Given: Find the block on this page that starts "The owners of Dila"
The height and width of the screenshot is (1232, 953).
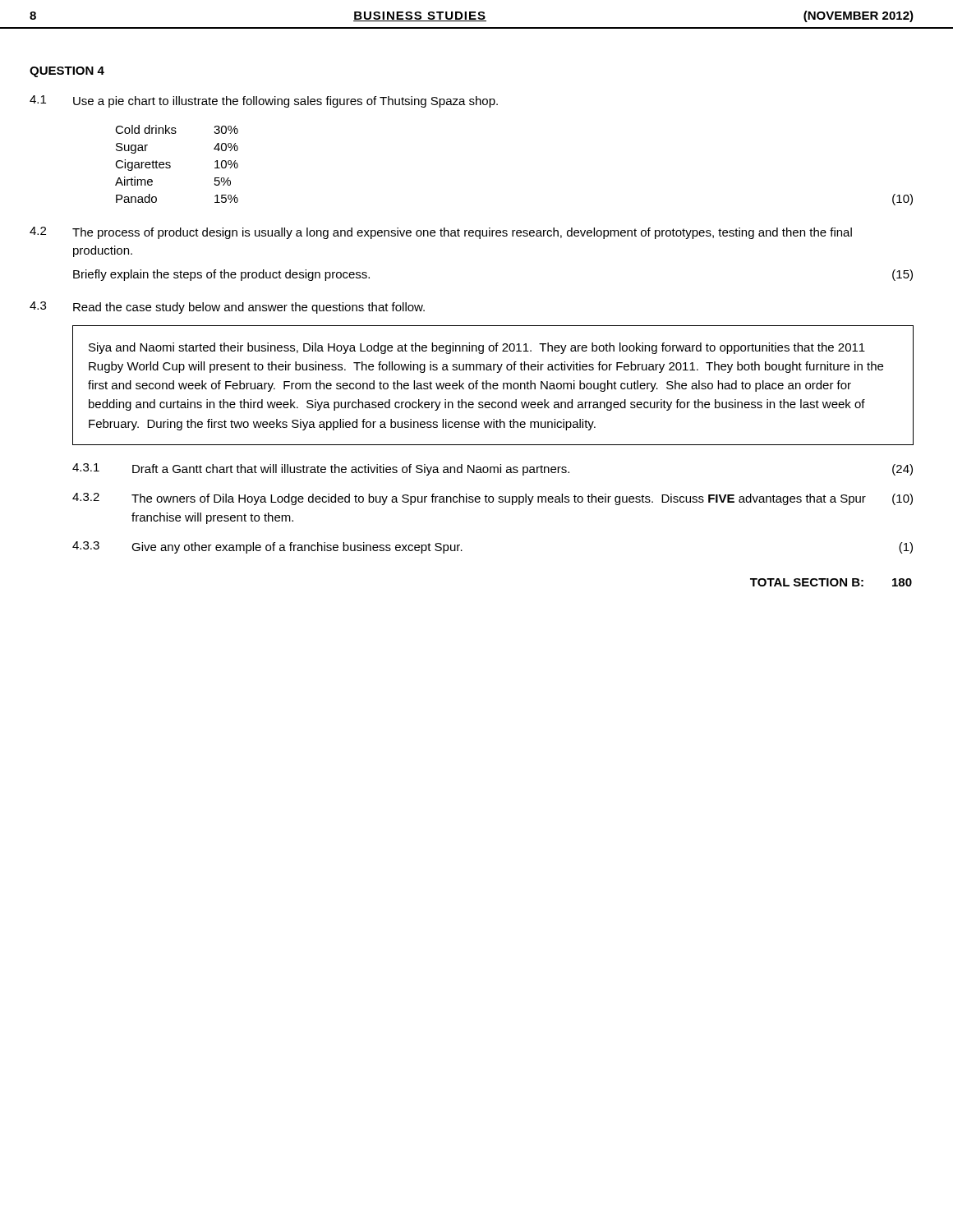Looking at the screenshot, I should pos(522,508).
